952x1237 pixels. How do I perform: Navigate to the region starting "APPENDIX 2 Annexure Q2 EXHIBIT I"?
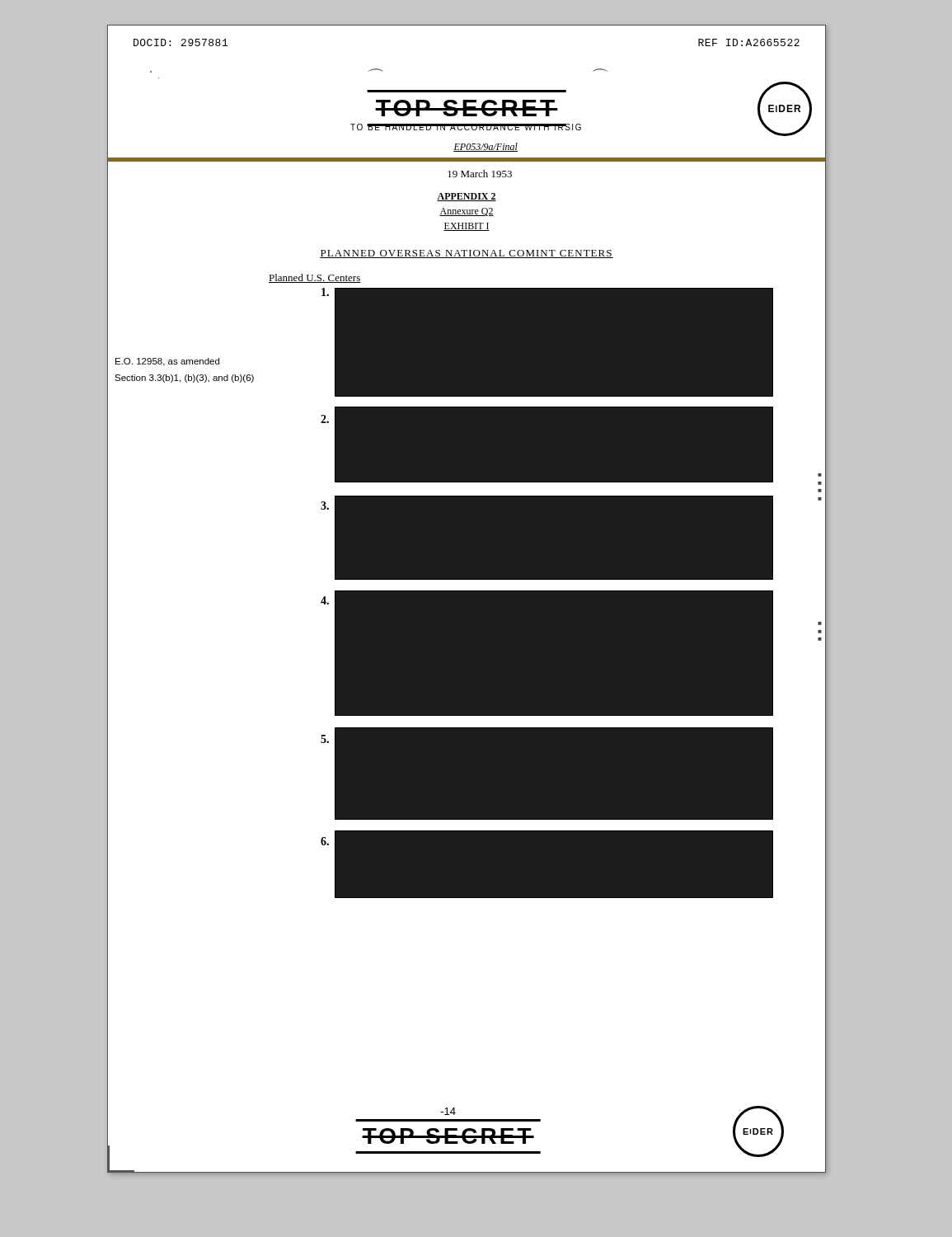(x=467, y=211)
